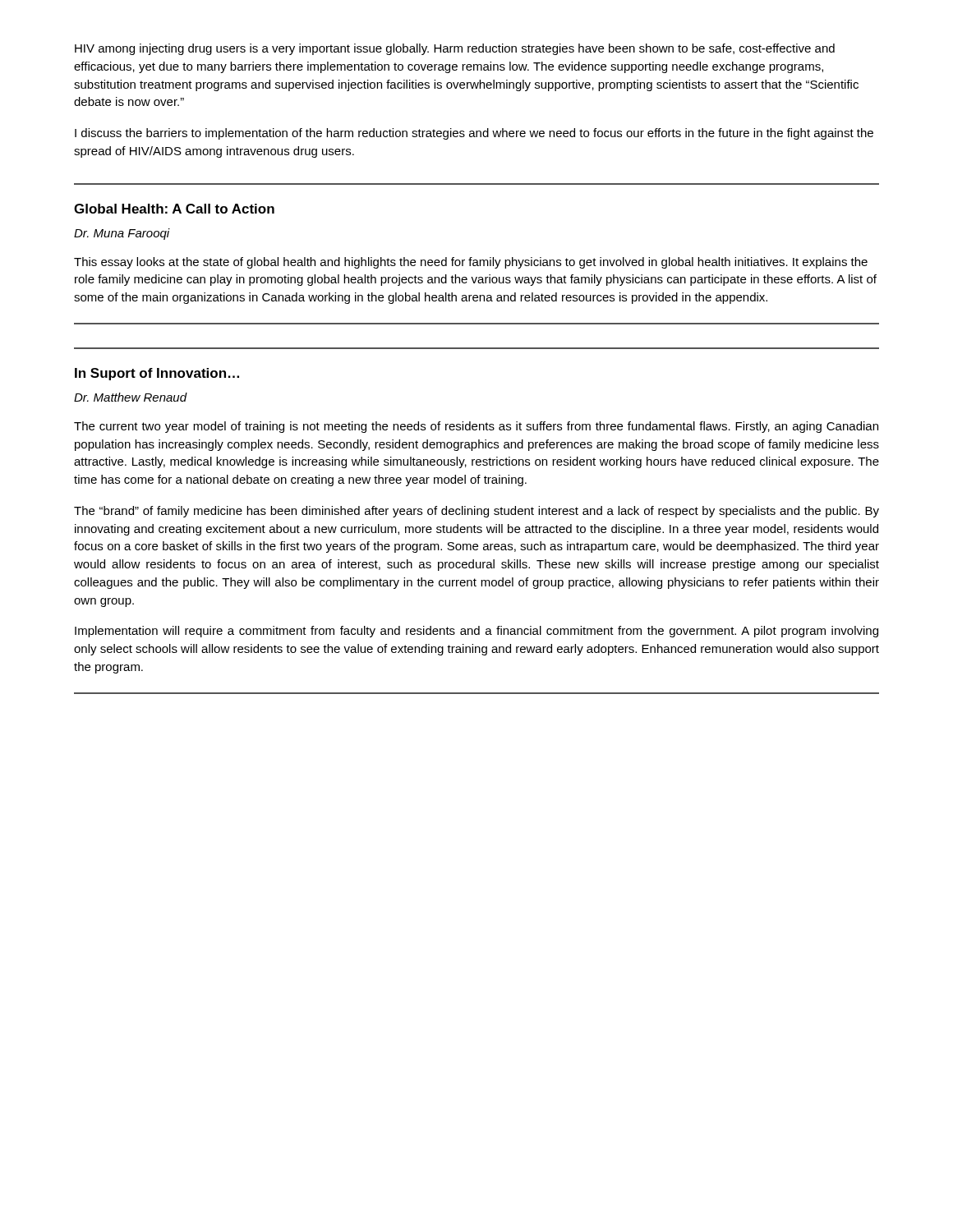Locate the section header that says "In Suport of Innovation…"

click(157, 373)
